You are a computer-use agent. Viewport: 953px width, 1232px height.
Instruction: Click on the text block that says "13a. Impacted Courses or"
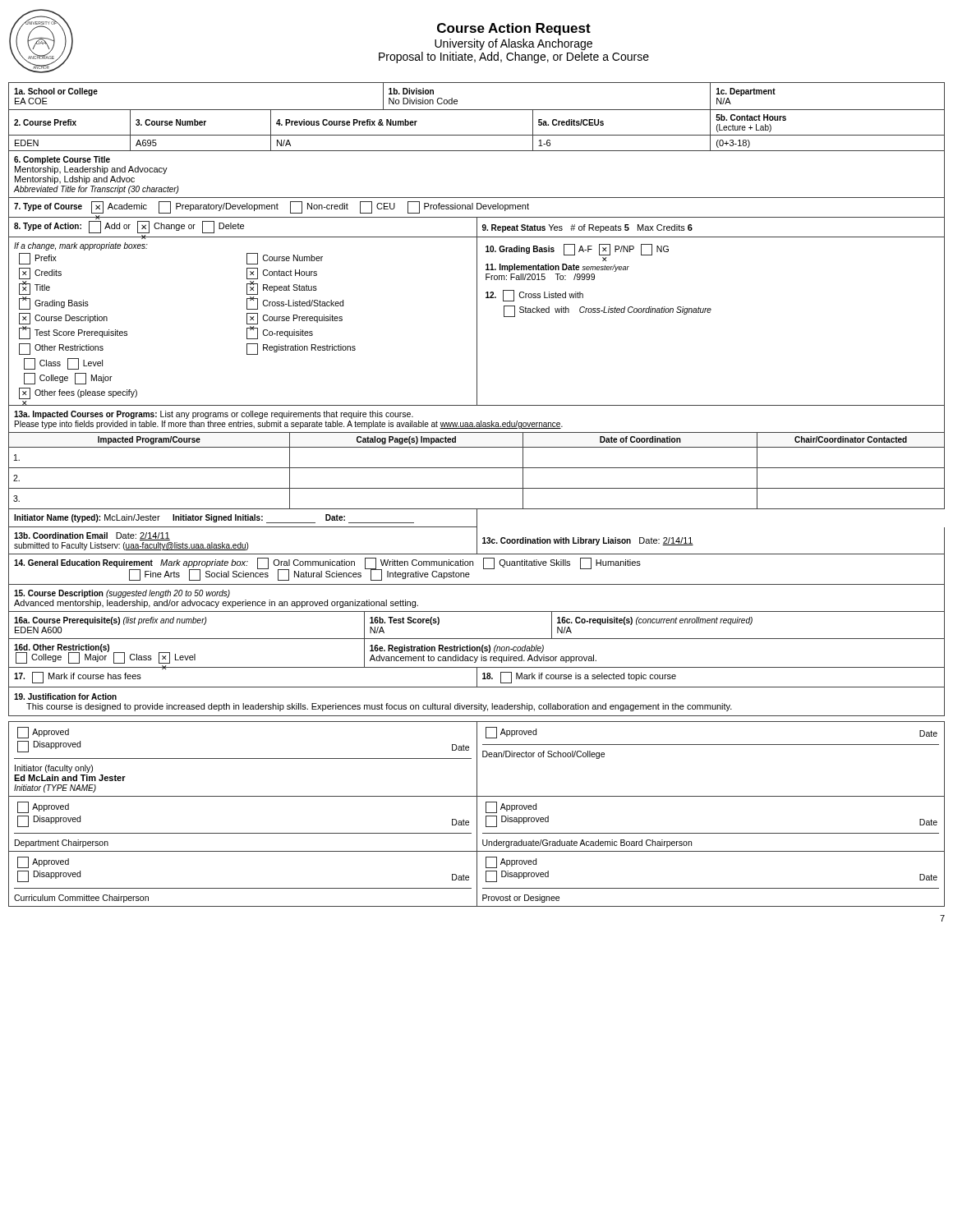point(476,419)
